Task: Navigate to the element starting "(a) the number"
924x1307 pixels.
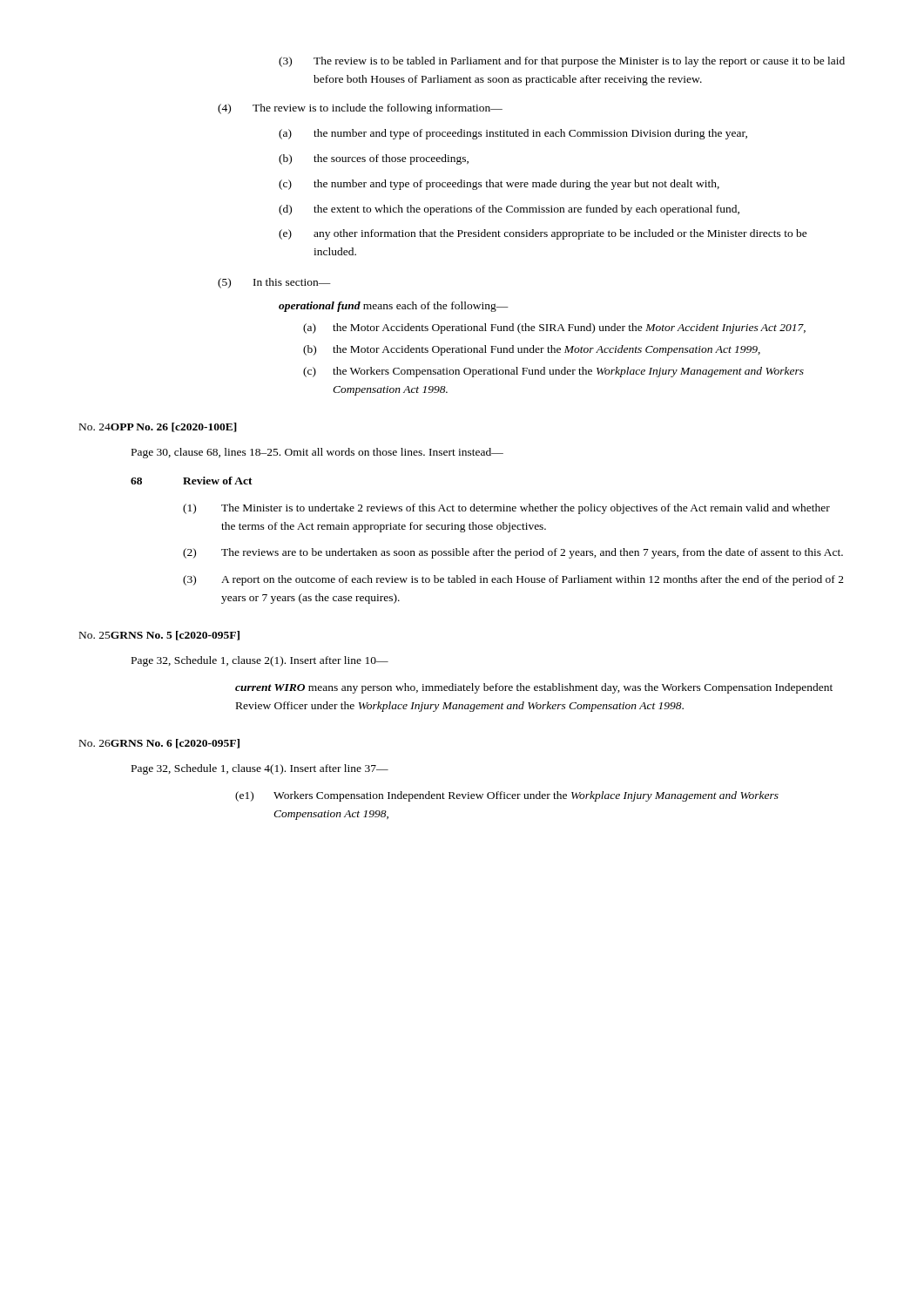Action: pyautogui.click(x=562, y=134)
